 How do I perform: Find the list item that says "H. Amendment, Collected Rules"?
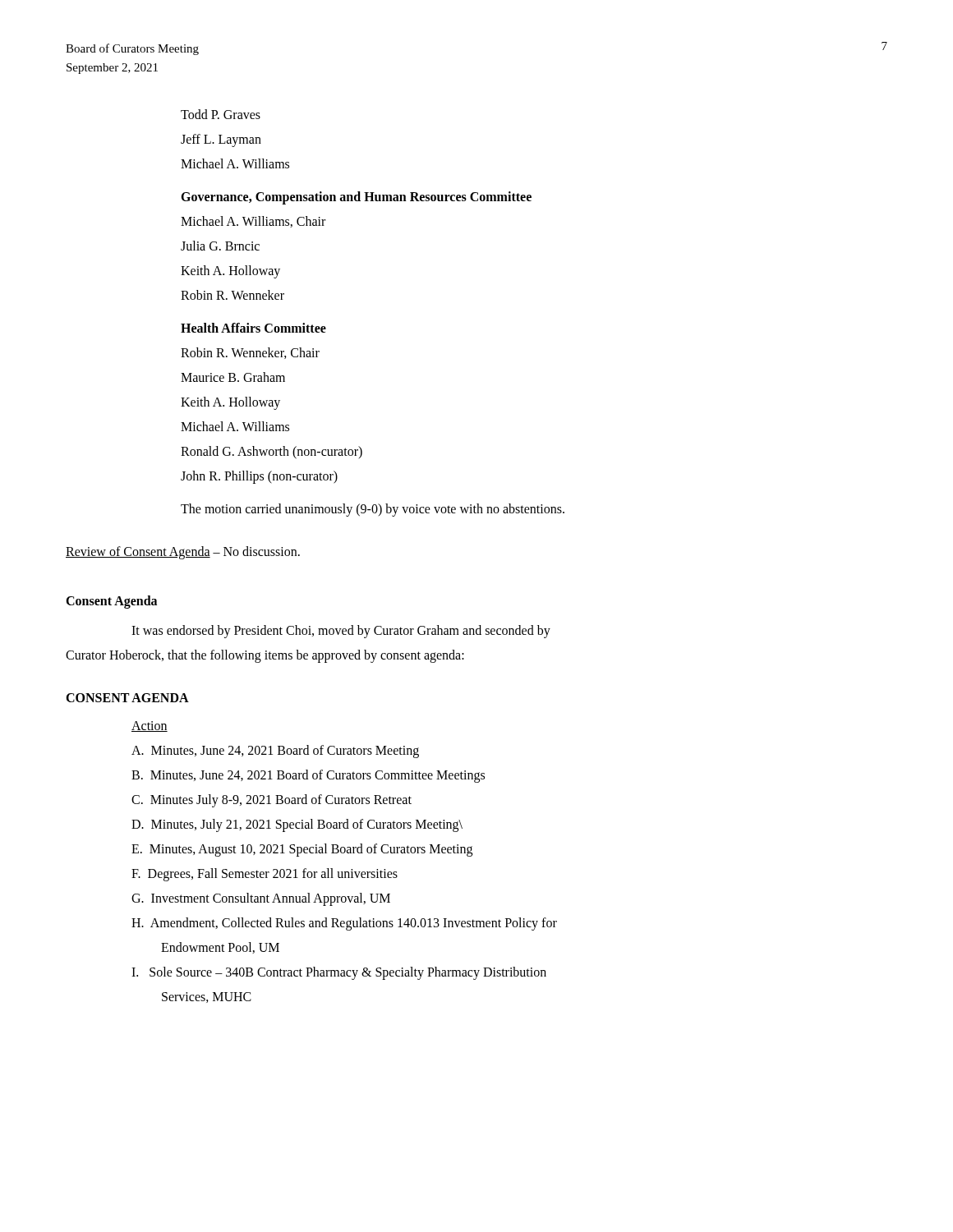pyautogui.click(x=509, y=935)
